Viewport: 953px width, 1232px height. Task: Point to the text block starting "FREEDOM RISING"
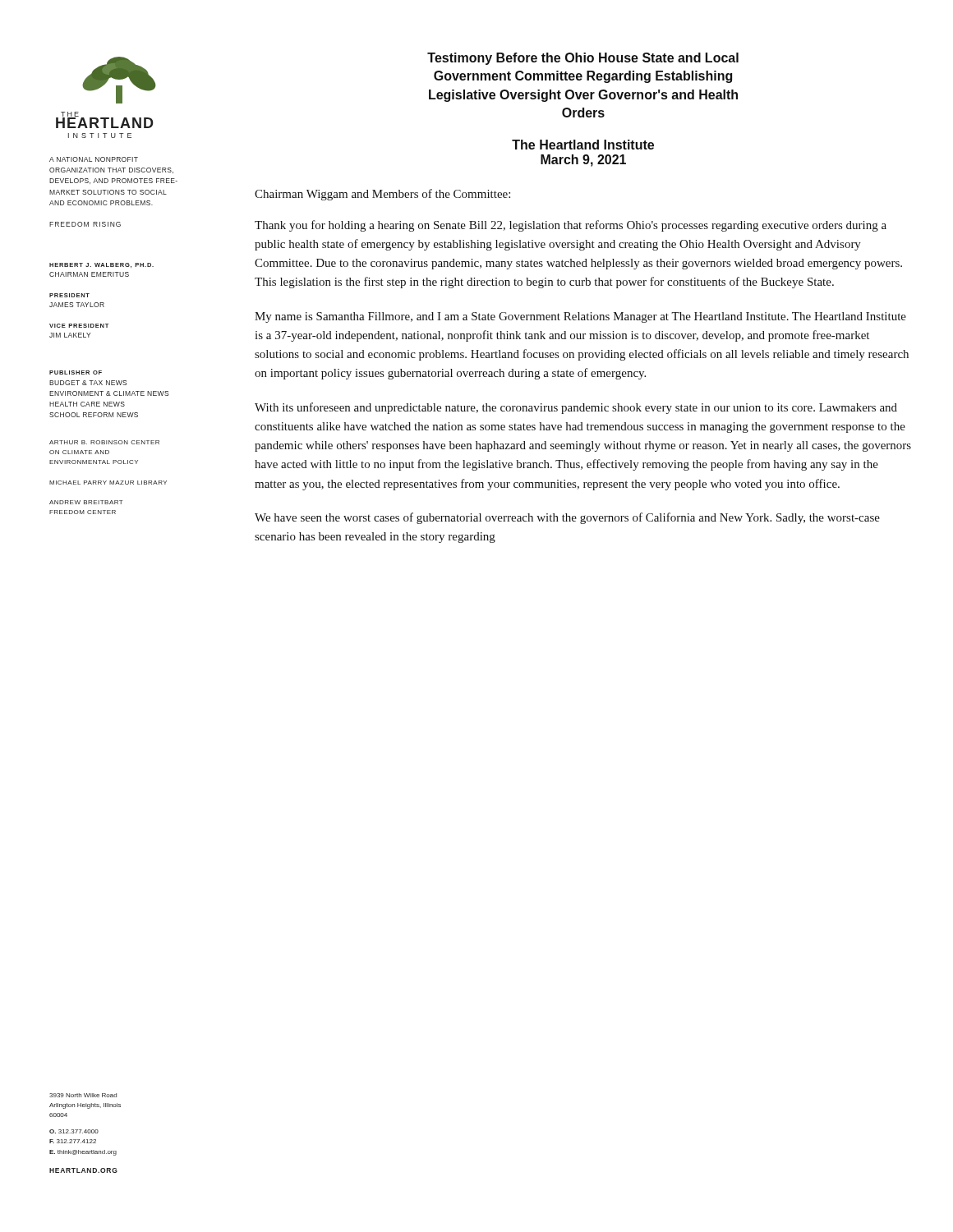[x=86, y=224]
